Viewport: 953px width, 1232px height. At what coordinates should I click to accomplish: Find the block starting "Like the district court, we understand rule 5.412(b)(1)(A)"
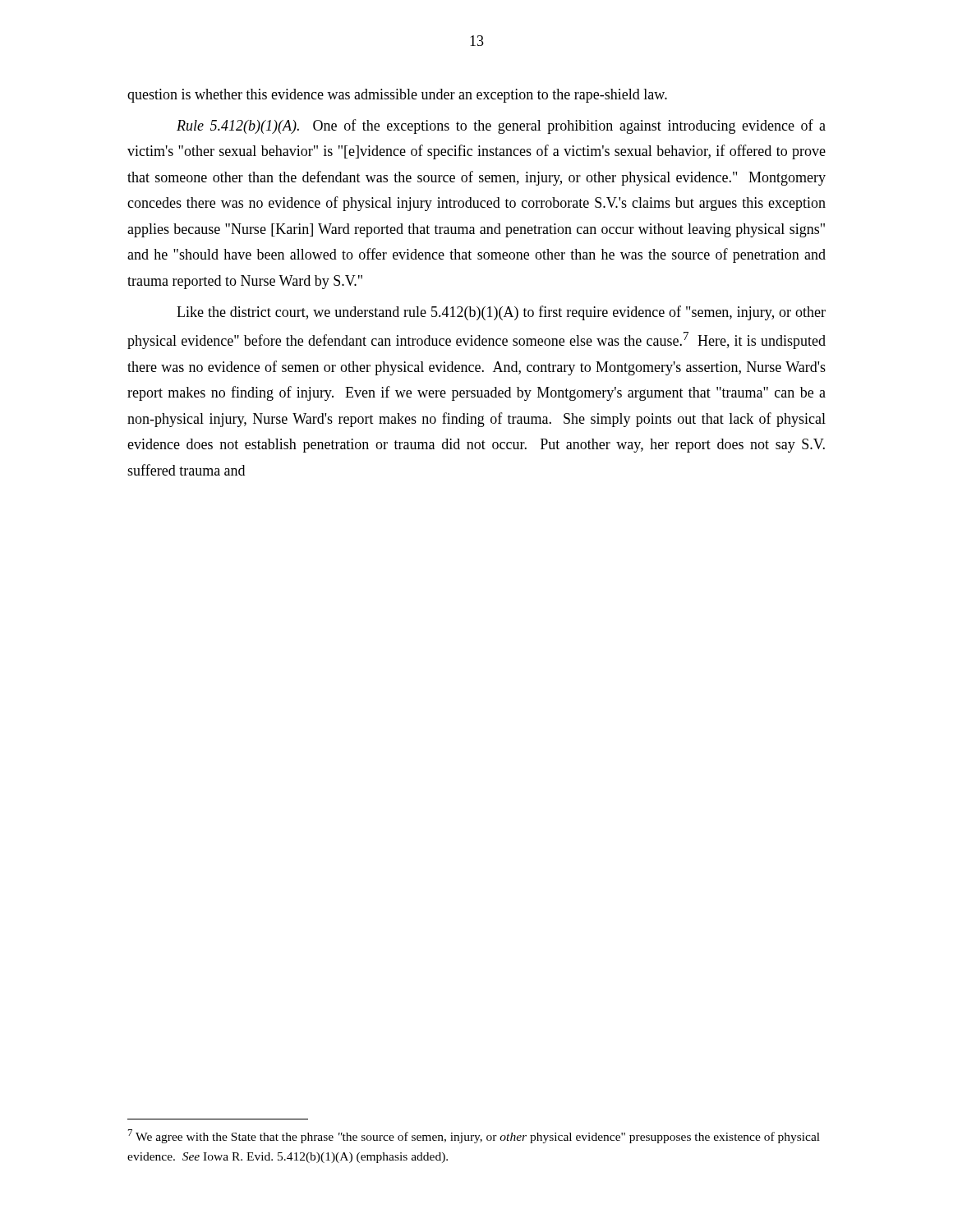476,391
